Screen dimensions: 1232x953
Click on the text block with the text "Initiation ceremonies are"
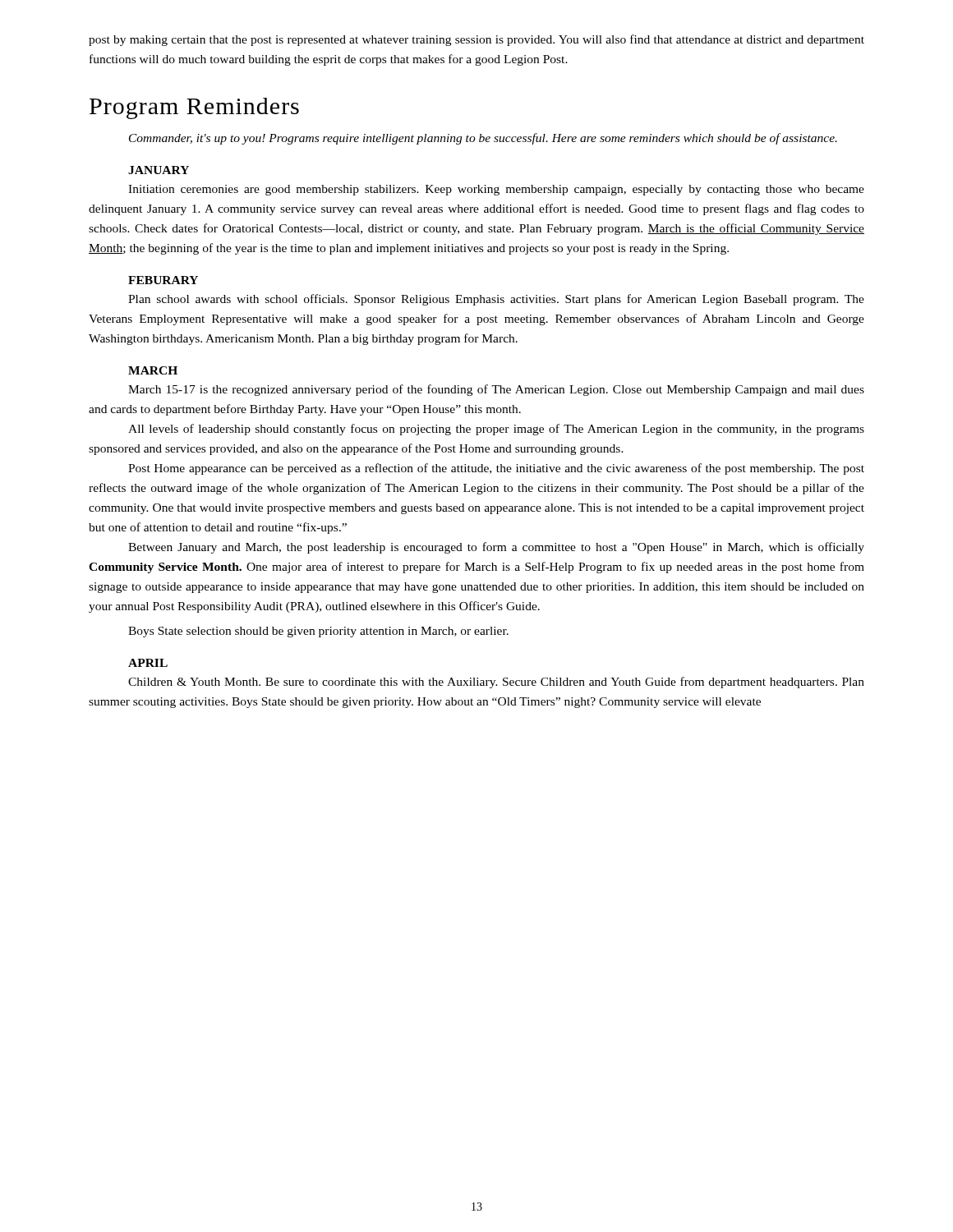[476, 219]
